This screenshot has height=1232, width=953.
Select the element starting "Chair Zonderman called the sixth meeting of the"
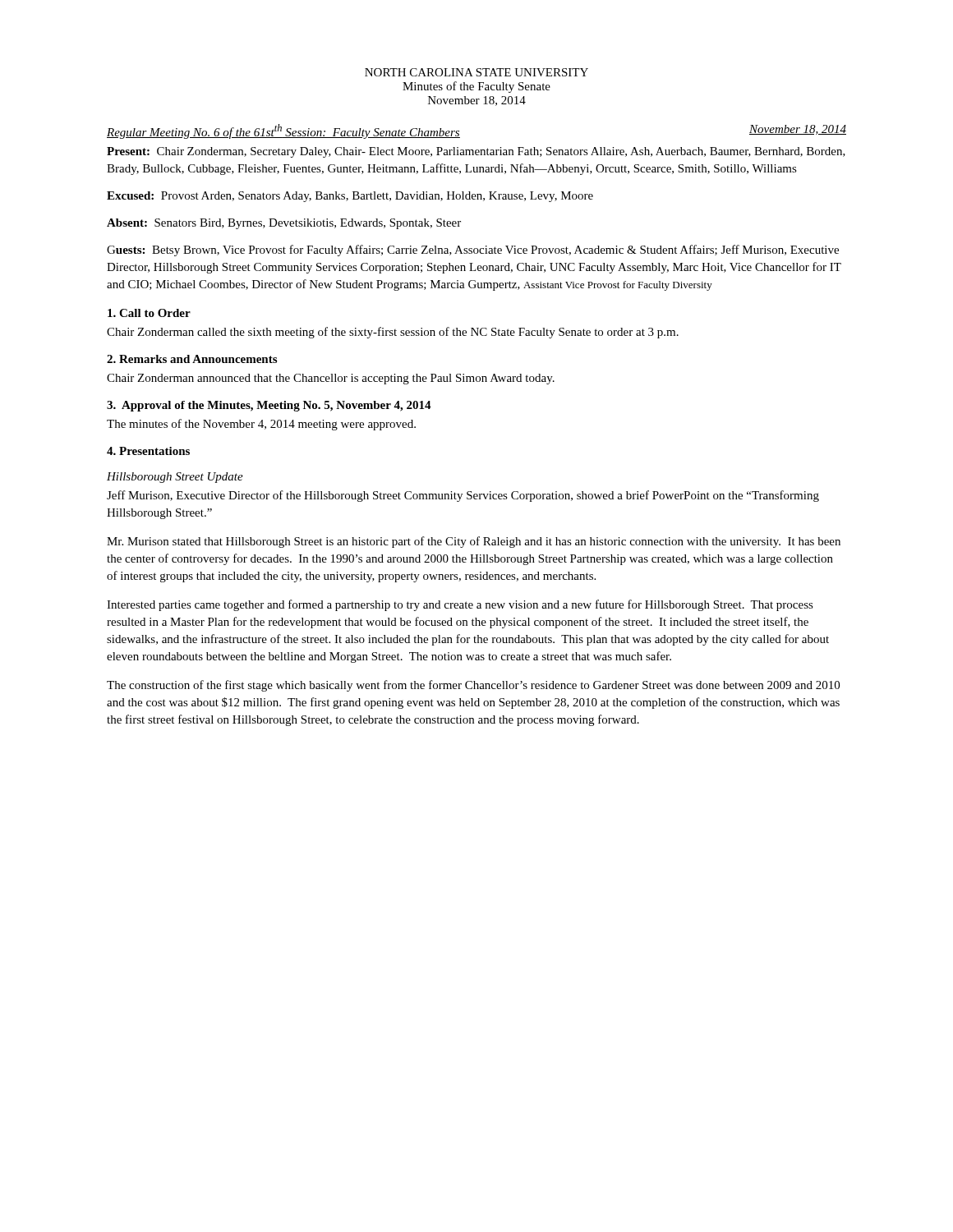coord(393,332)
